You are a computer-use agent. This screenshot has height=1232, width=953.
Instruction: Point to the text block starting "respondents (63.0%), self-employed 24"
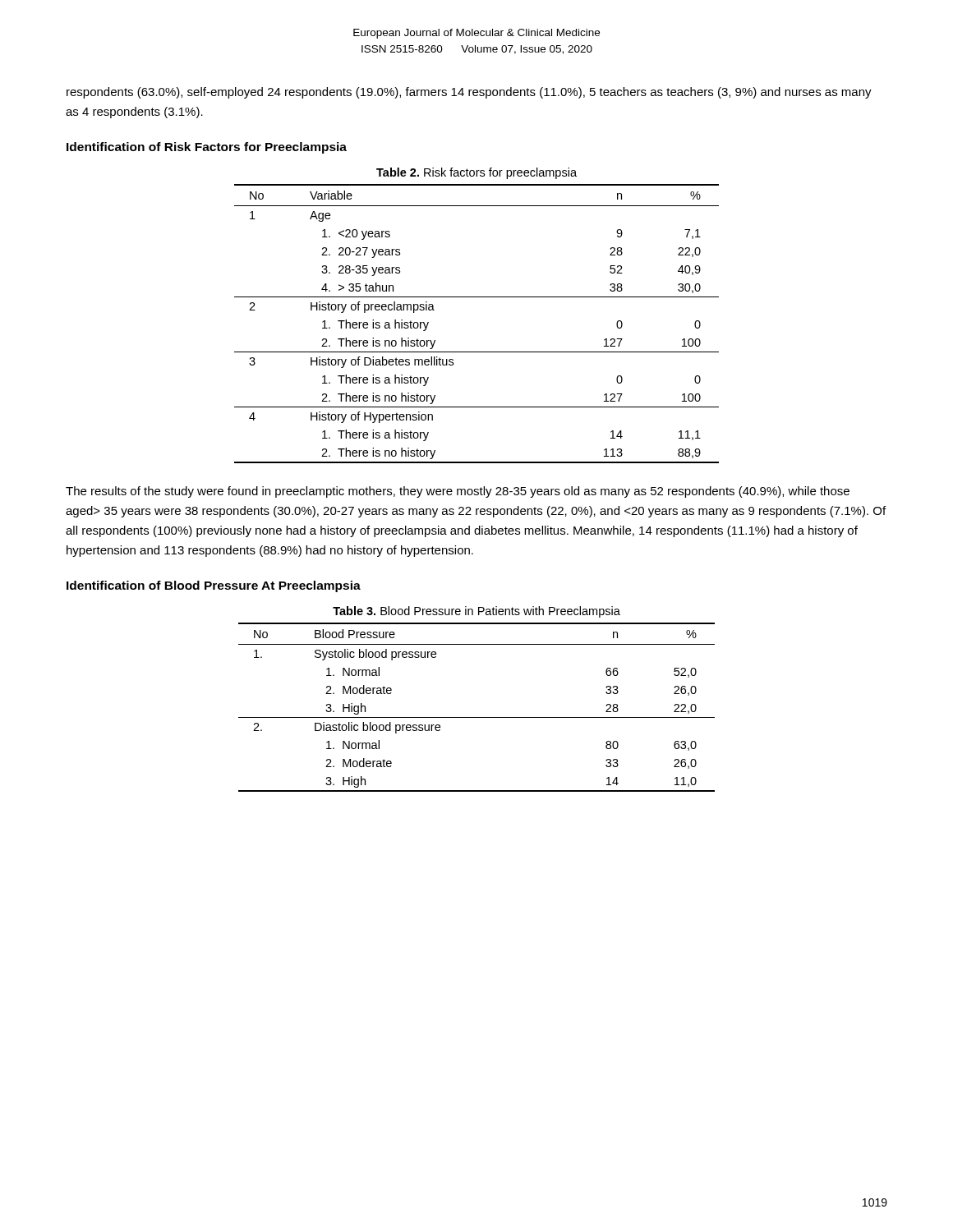point(468,101)
